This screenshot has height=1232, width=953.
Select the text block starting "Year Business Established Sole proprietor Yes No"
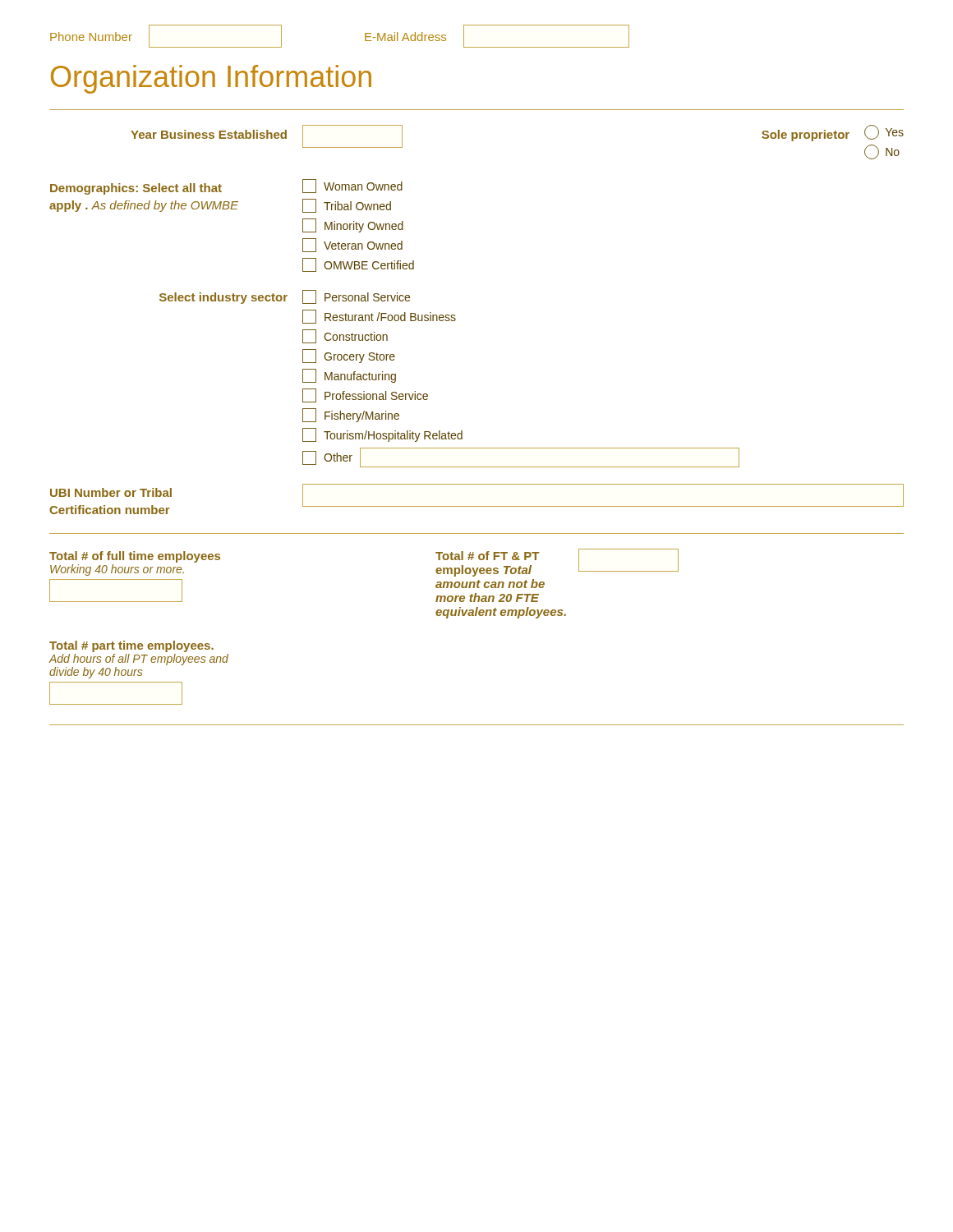pos(352,147)
